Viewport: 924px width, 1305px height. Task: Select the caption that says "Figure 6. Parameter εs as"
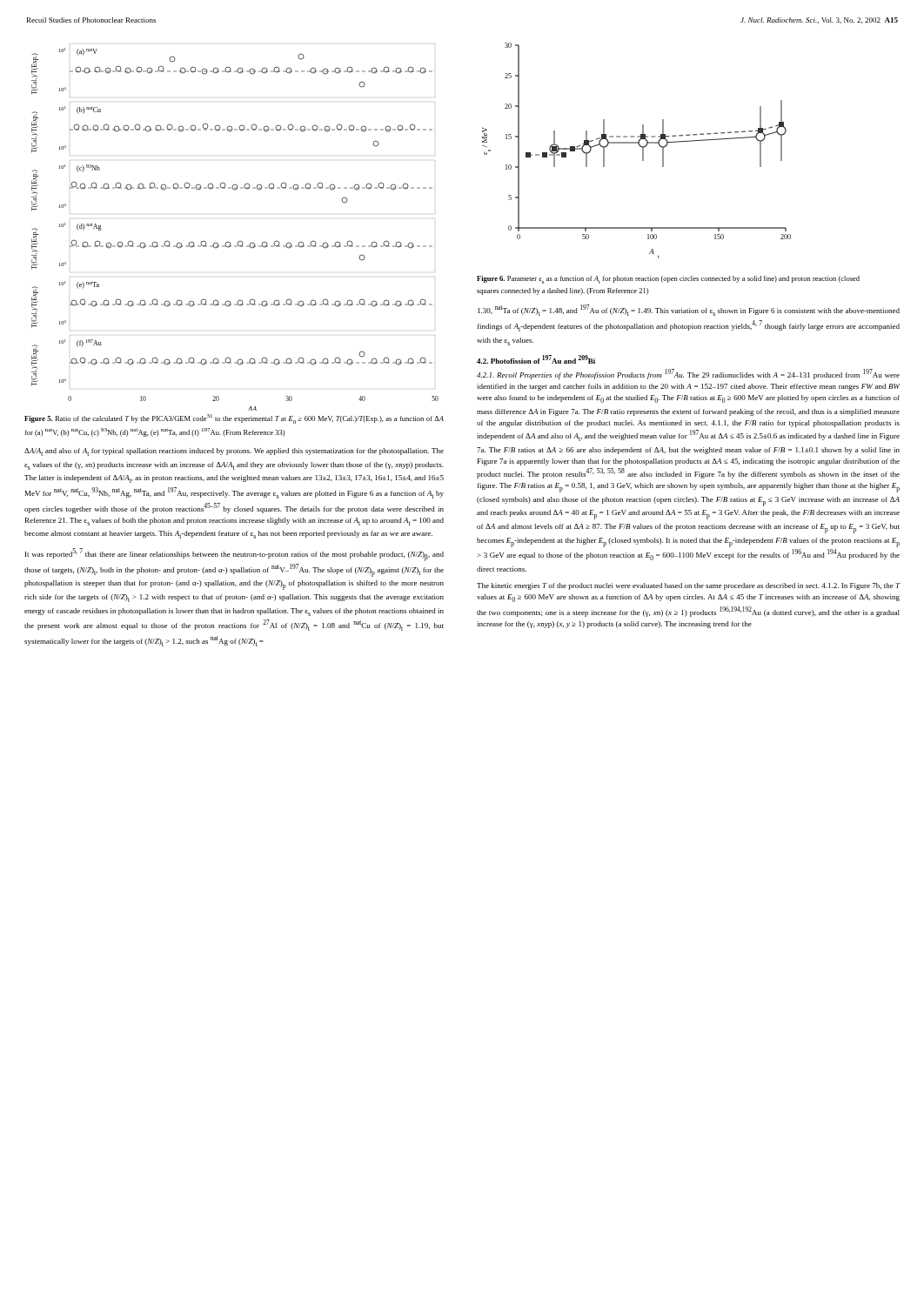coord(668,285)
